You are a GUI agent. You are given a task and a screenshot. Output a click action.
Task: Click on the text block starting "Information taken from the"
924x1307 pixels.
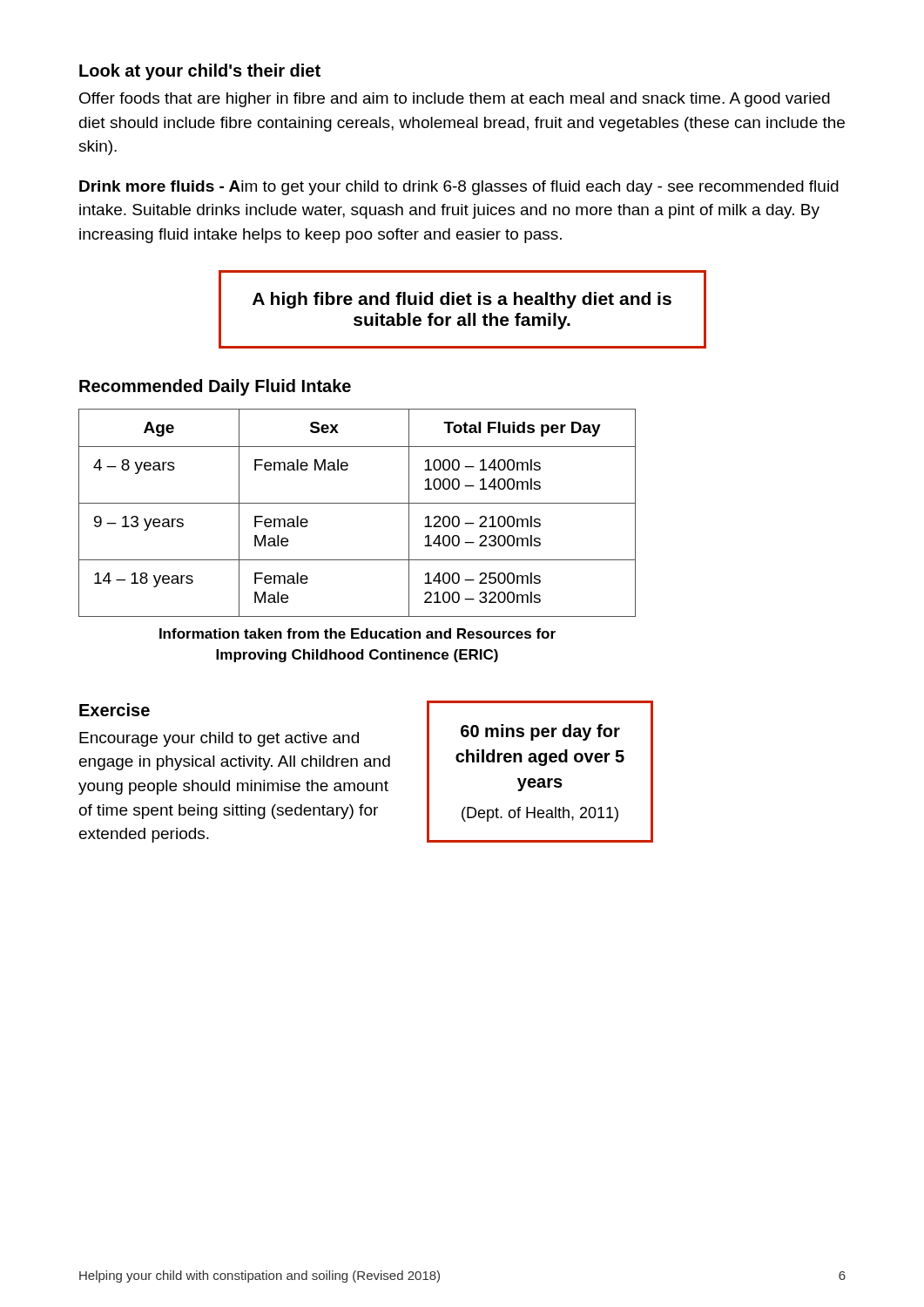357,645
